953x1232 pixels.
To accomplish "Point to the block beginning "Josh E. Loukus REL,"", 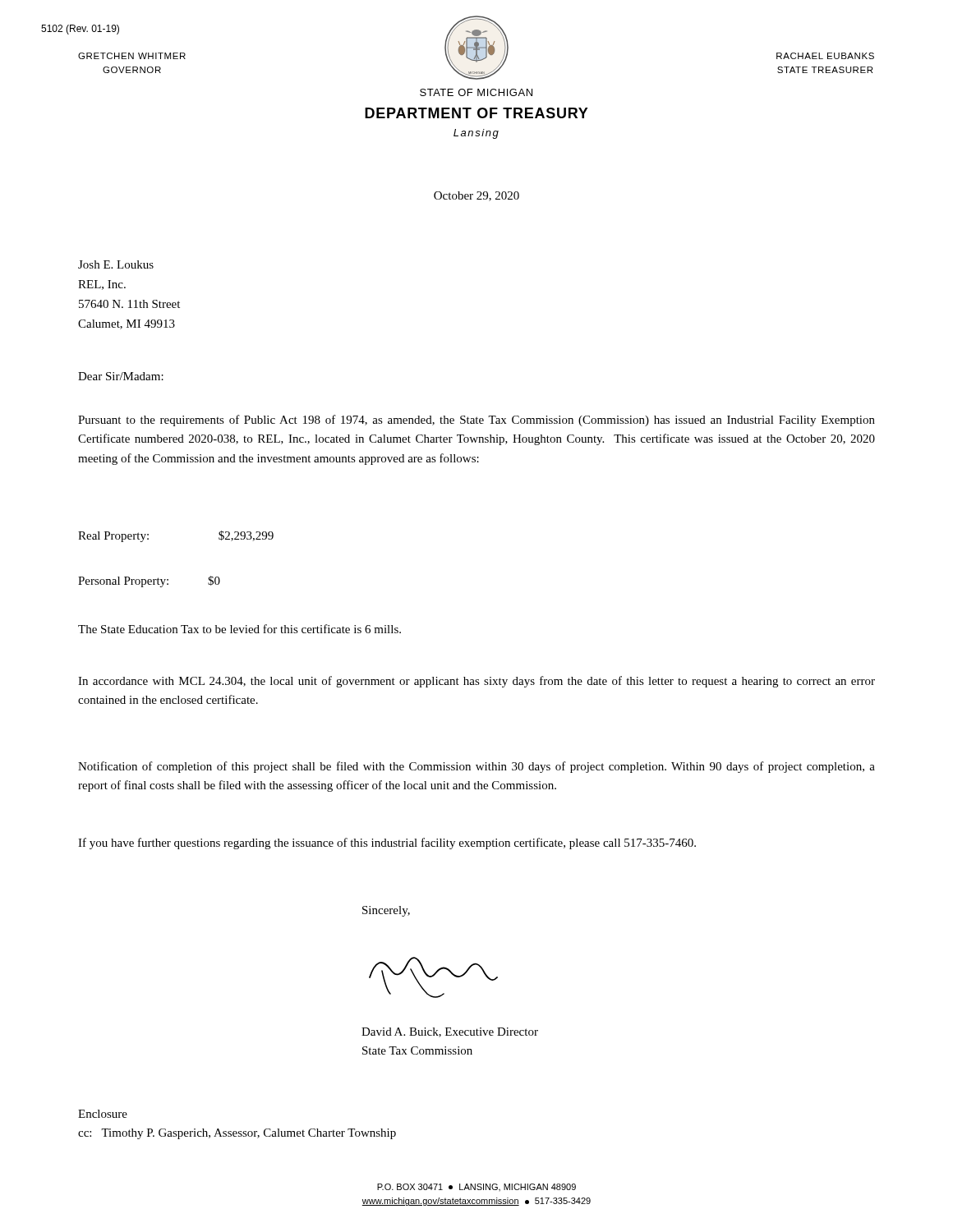I will click(129, 294).
